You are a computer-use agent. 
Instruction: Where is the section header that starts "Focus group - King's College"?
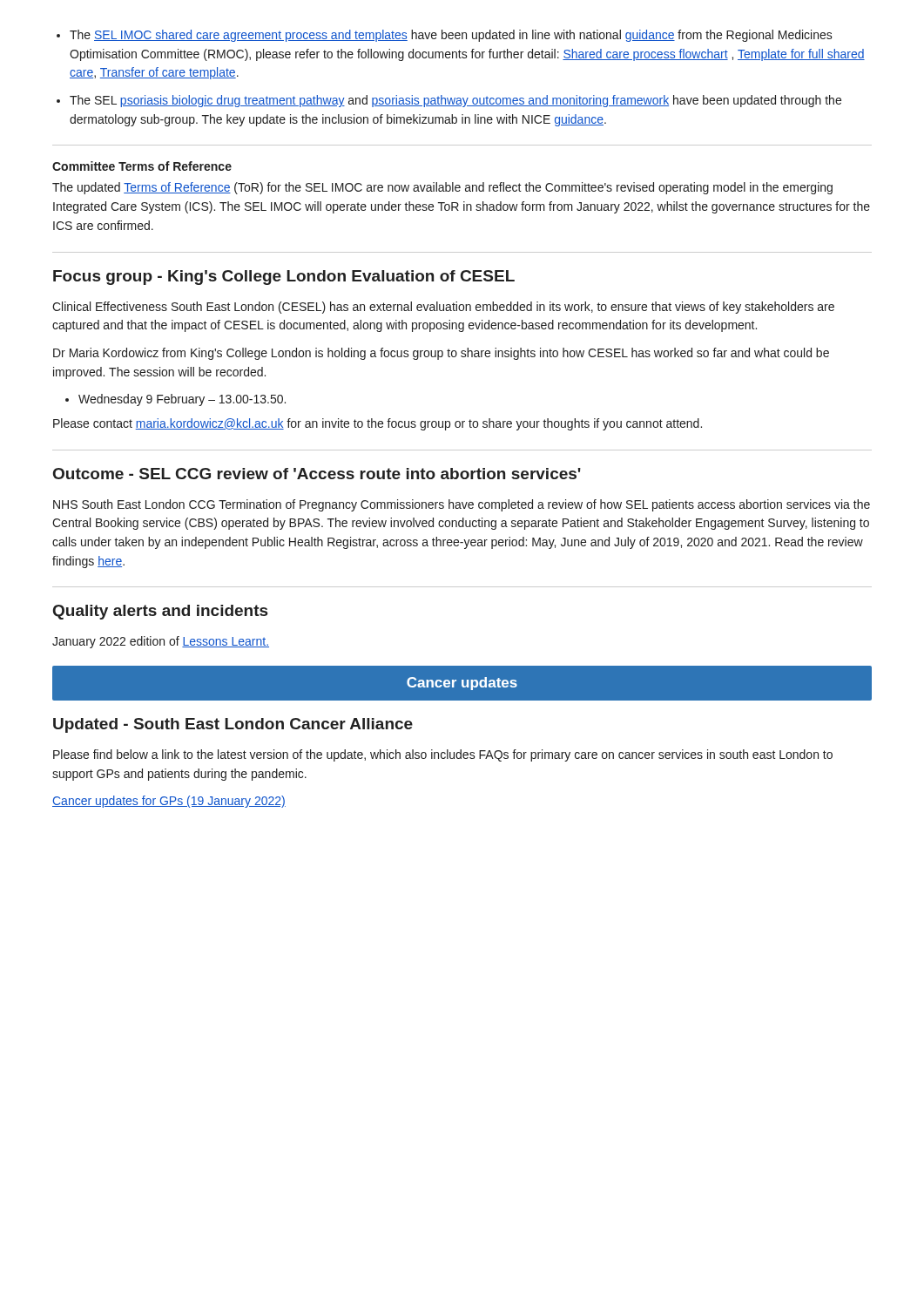[284, 275]
